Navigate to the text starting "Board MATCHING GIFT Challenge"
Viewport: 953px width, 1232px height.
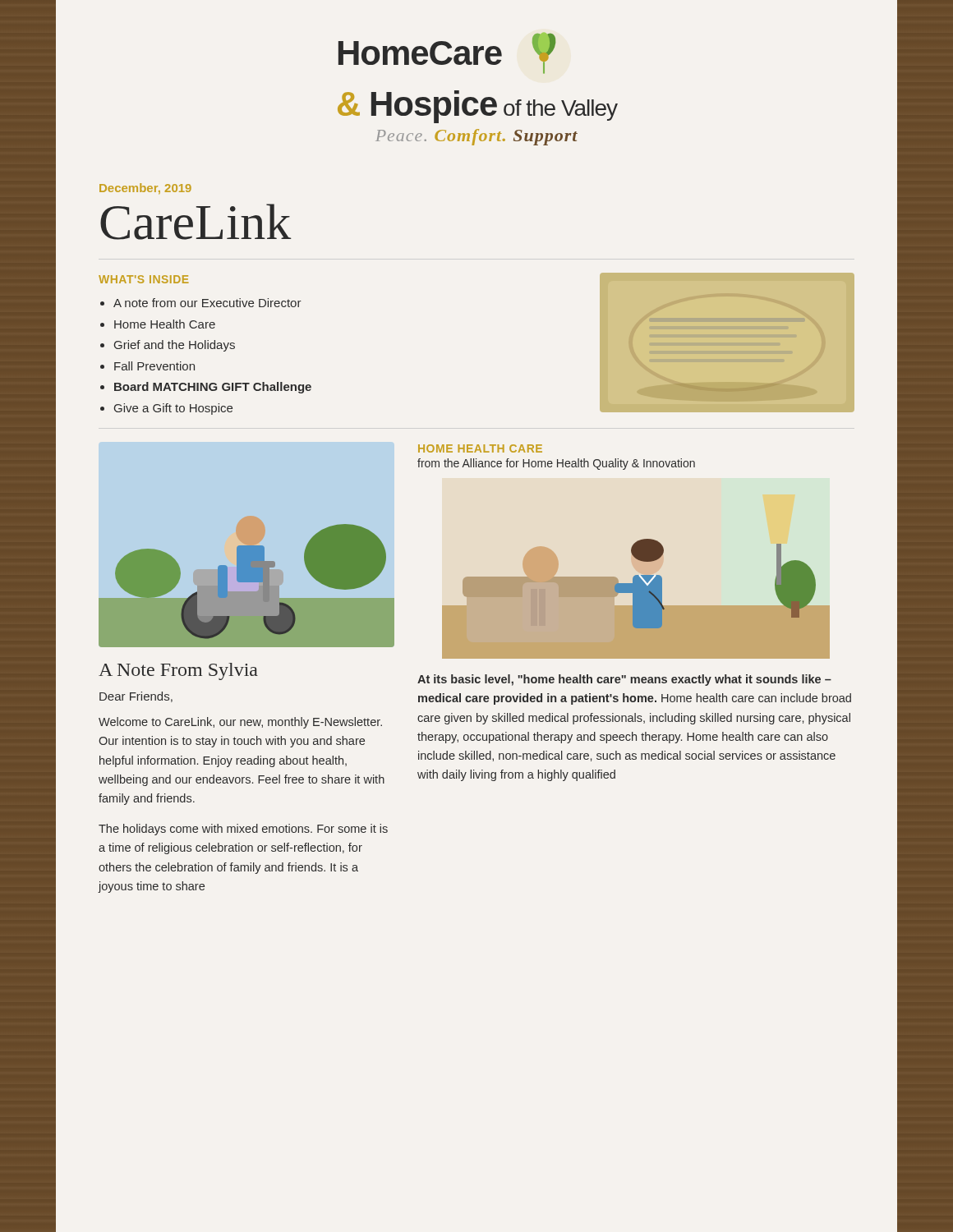[213, 387]
